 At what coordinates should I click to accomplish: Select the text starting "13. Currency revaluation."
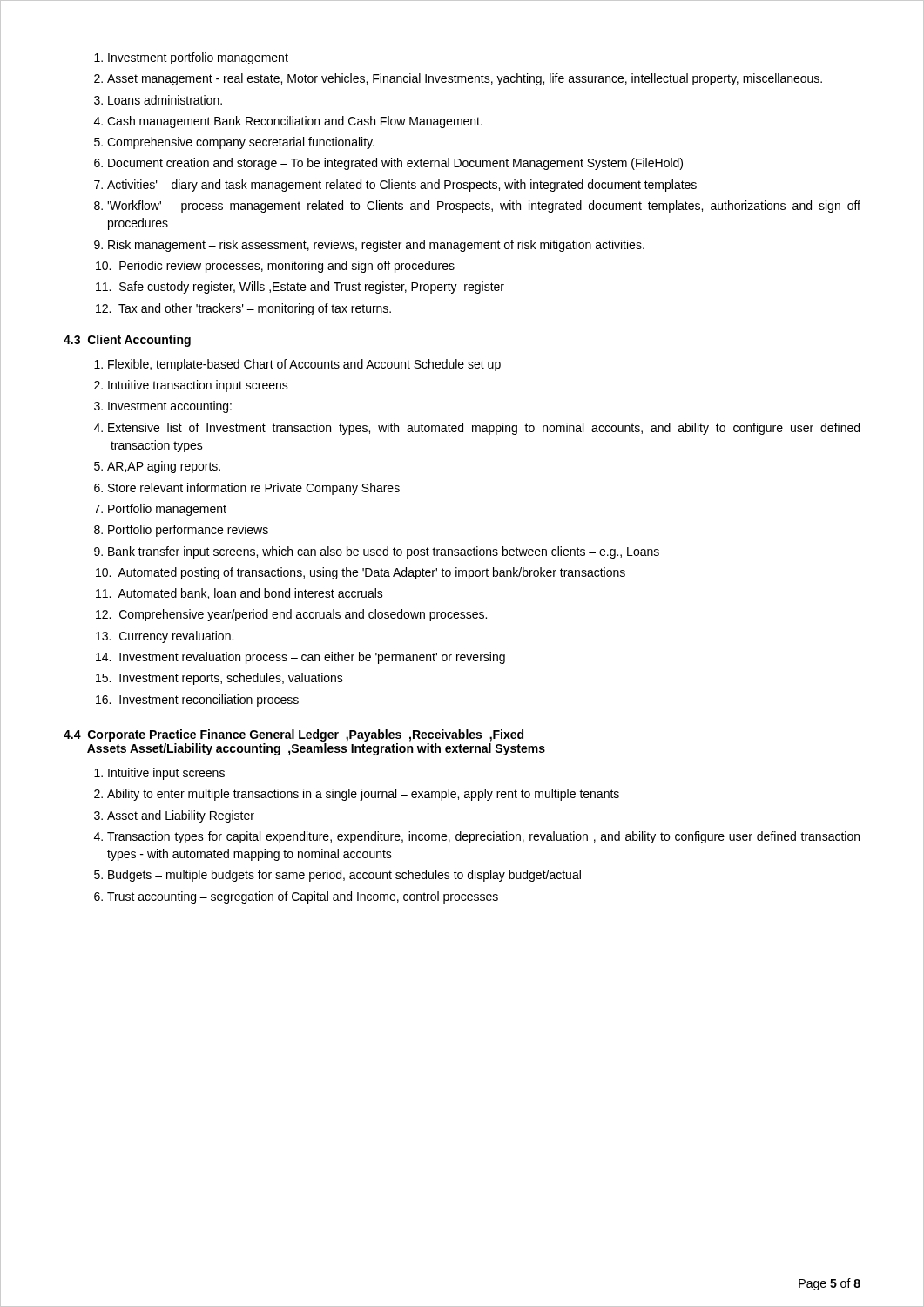point(170,637)
